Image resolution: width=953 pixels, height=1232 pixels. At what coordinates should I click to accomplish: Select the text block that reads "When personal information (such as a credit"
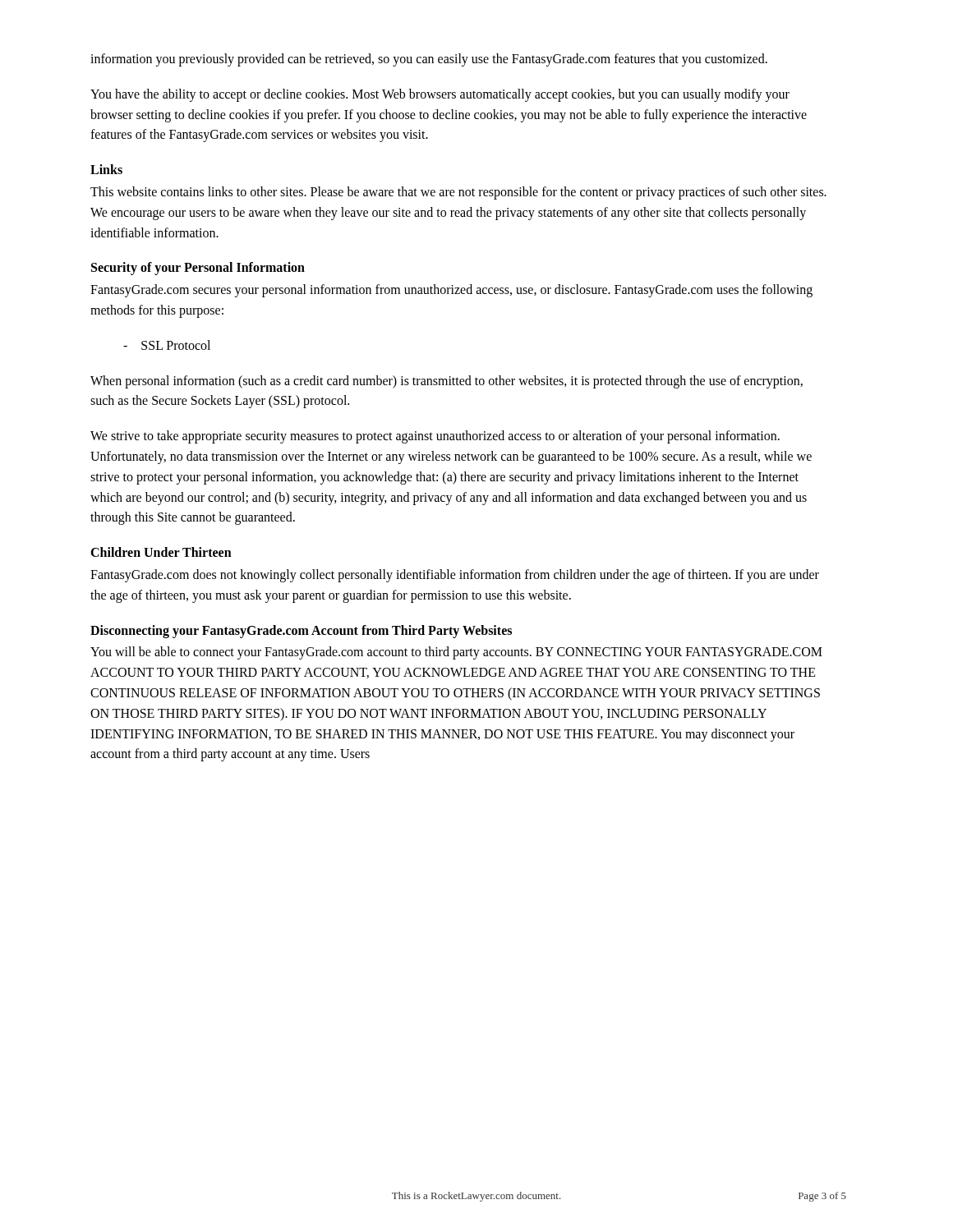(x=460, y=391)
